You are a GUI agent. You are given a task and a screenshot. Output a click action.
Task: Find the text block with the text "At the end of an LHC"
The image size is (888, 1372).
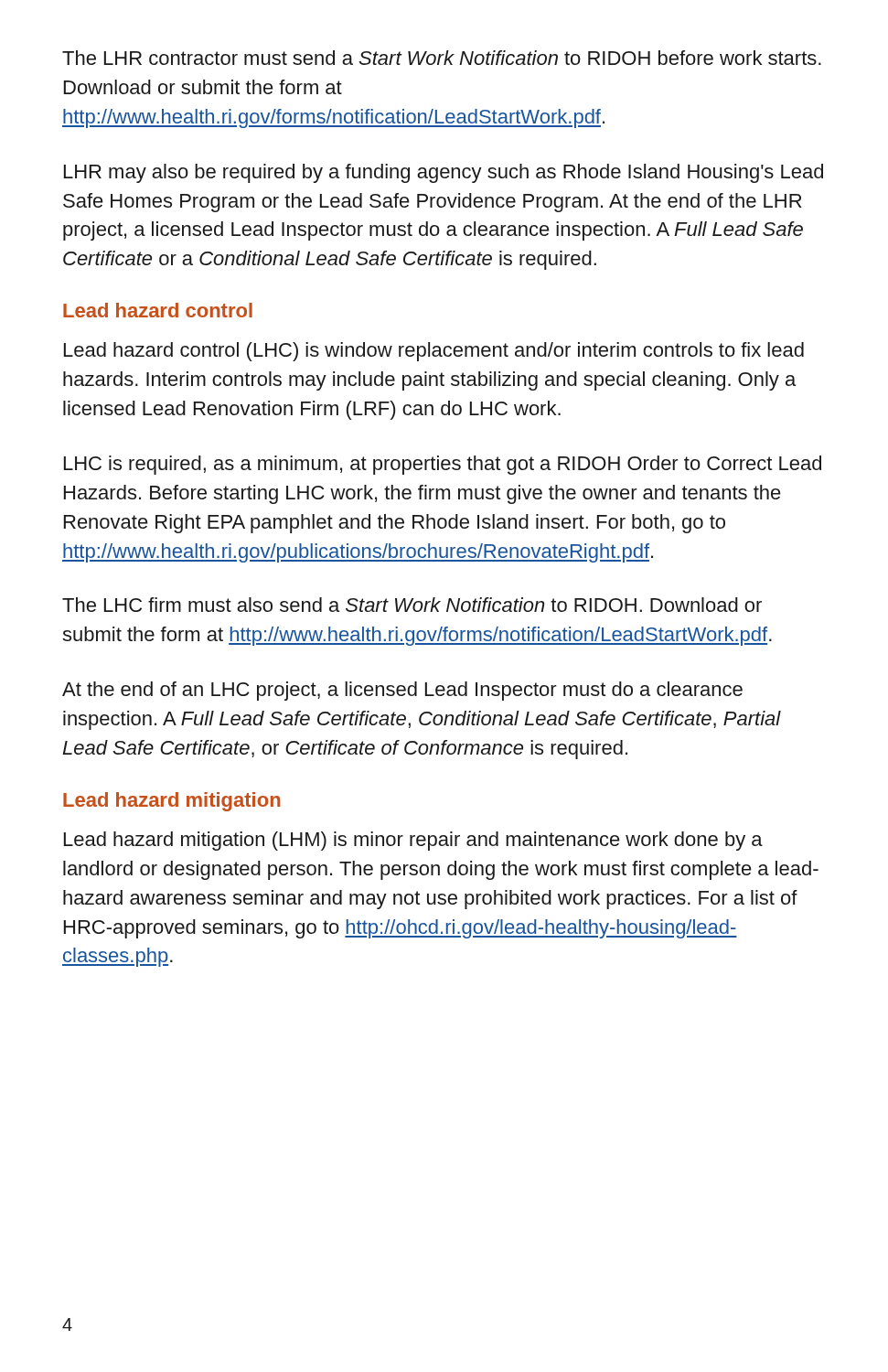[421, 719]
